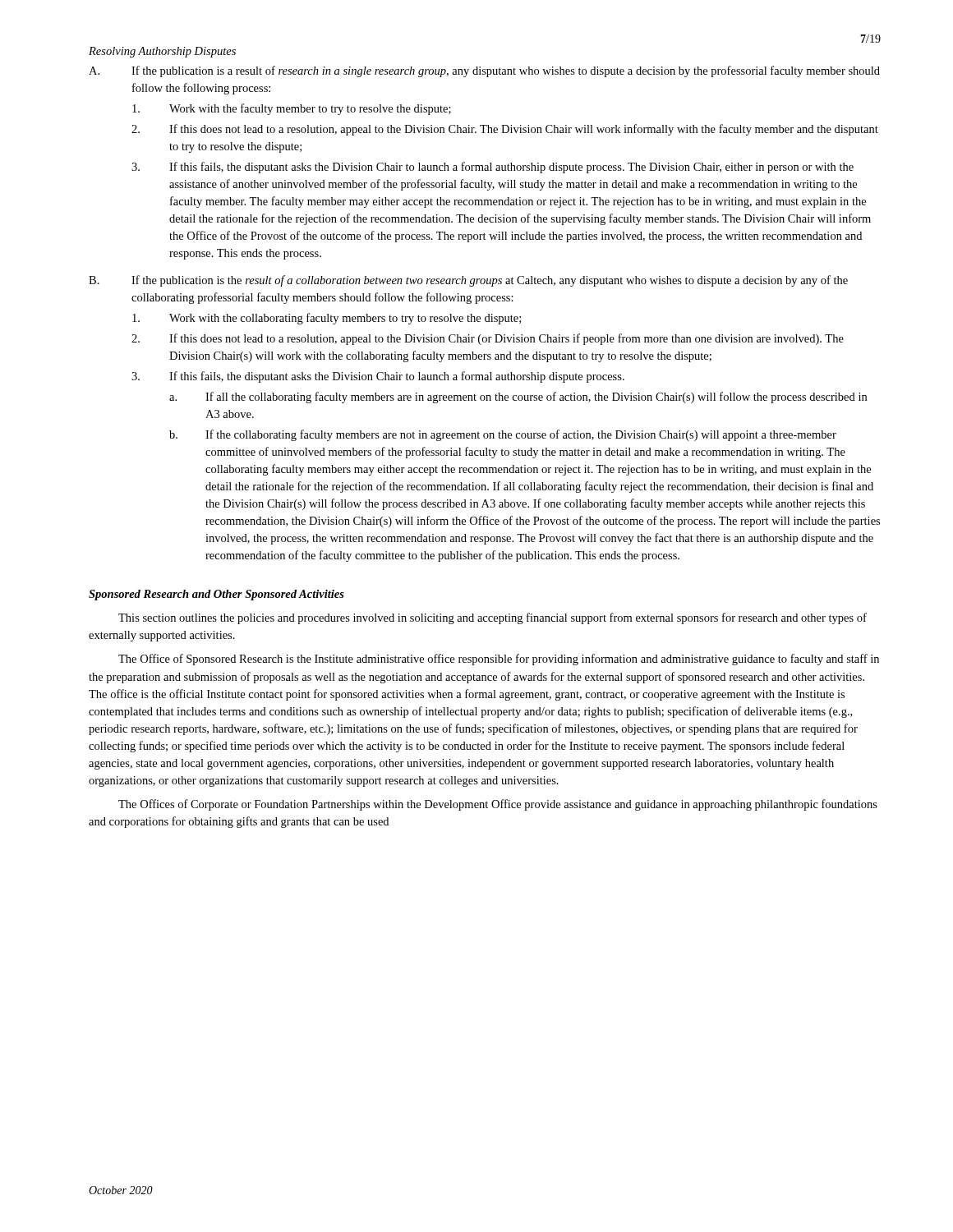The image size is (953, 1232).
Task: Find the text starting "Resolving Authorship Disputes"
Action: 162,51
